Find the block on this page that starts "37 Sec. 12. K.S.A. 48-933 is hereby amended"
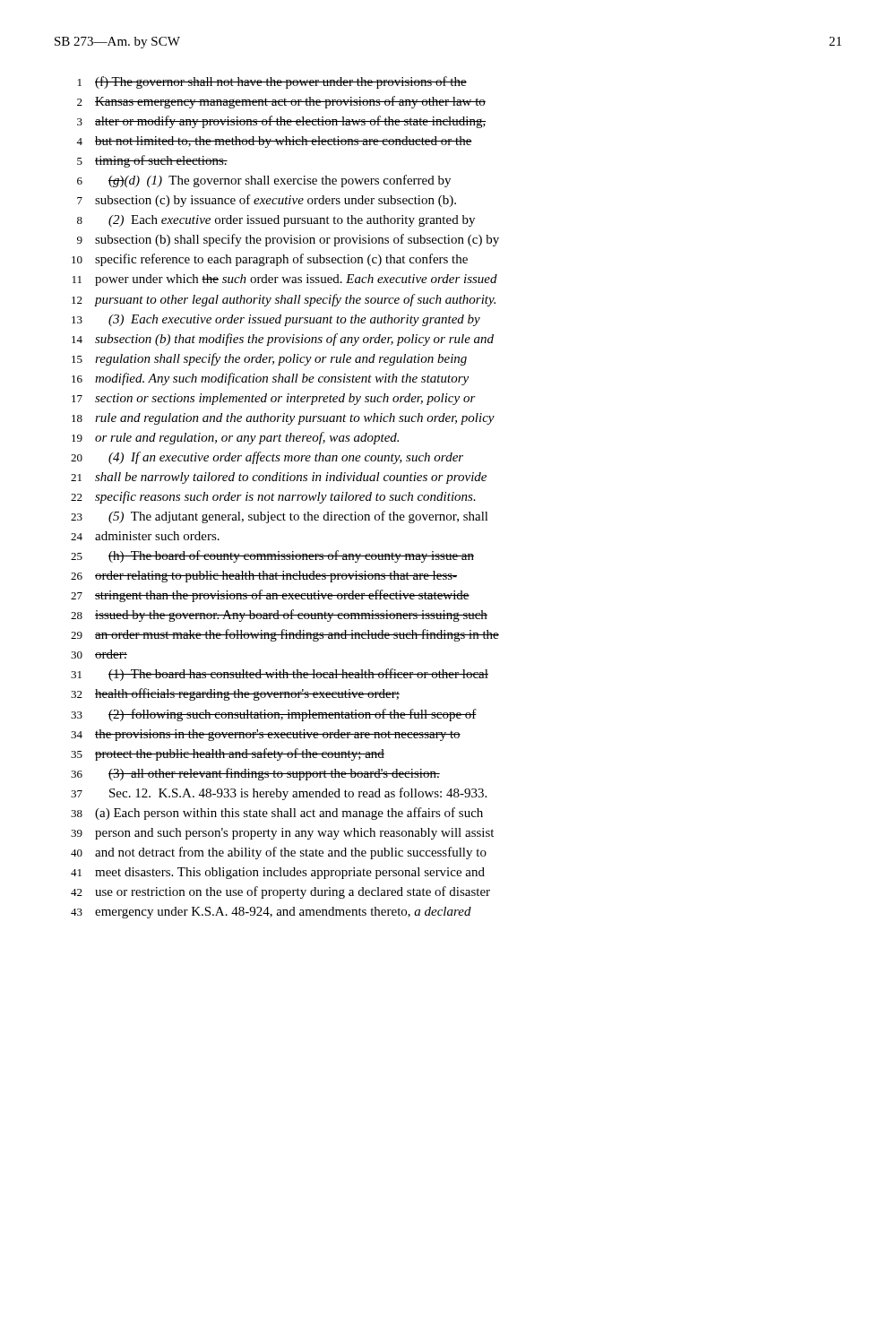Image resolution: width=896 pixels, height=1344 pixels. pyautogui.click(x=448, y=852)
